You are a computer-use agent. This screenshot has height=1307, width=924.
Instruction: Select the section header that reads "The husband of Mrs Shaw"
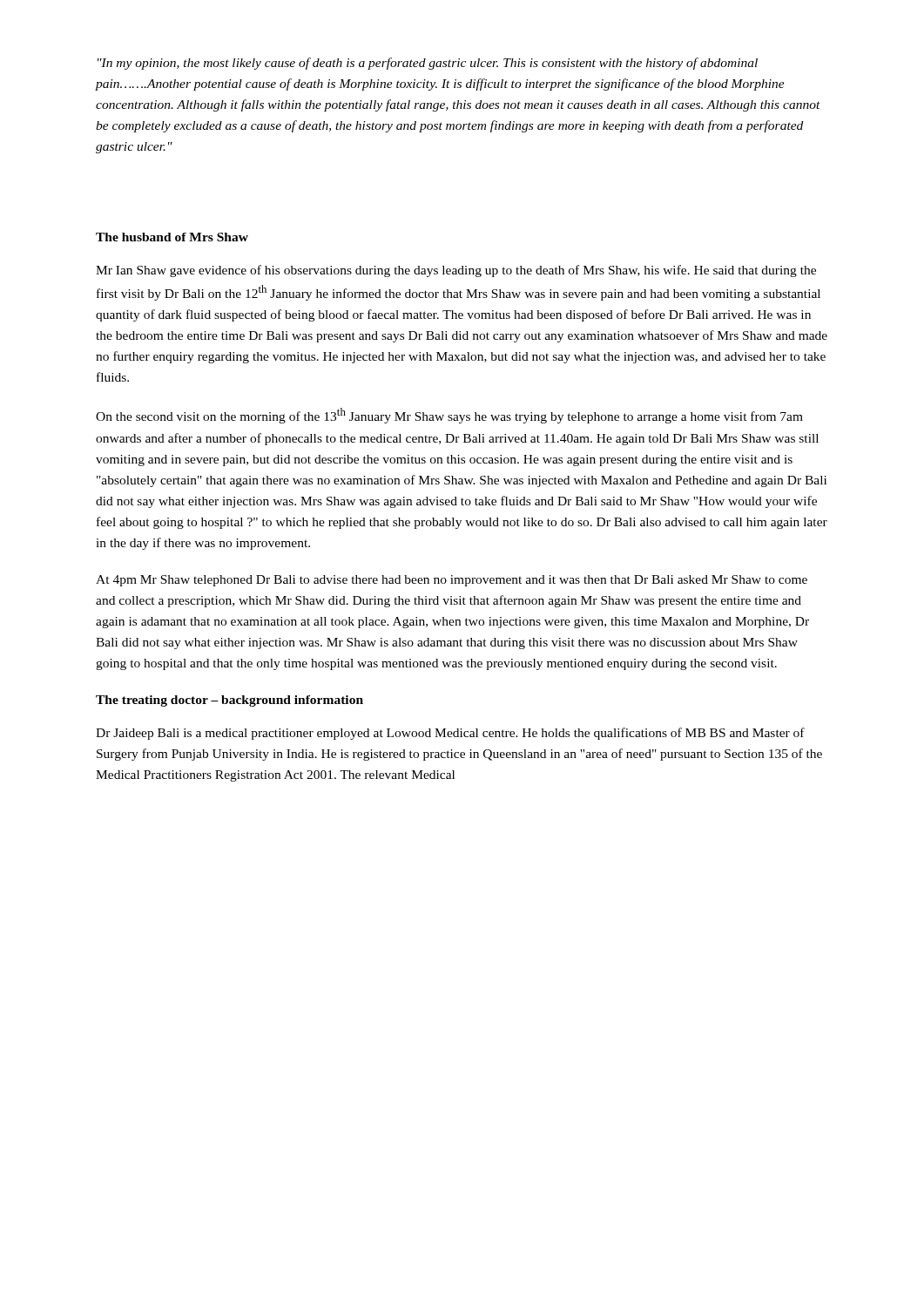(x=172, y=237)
